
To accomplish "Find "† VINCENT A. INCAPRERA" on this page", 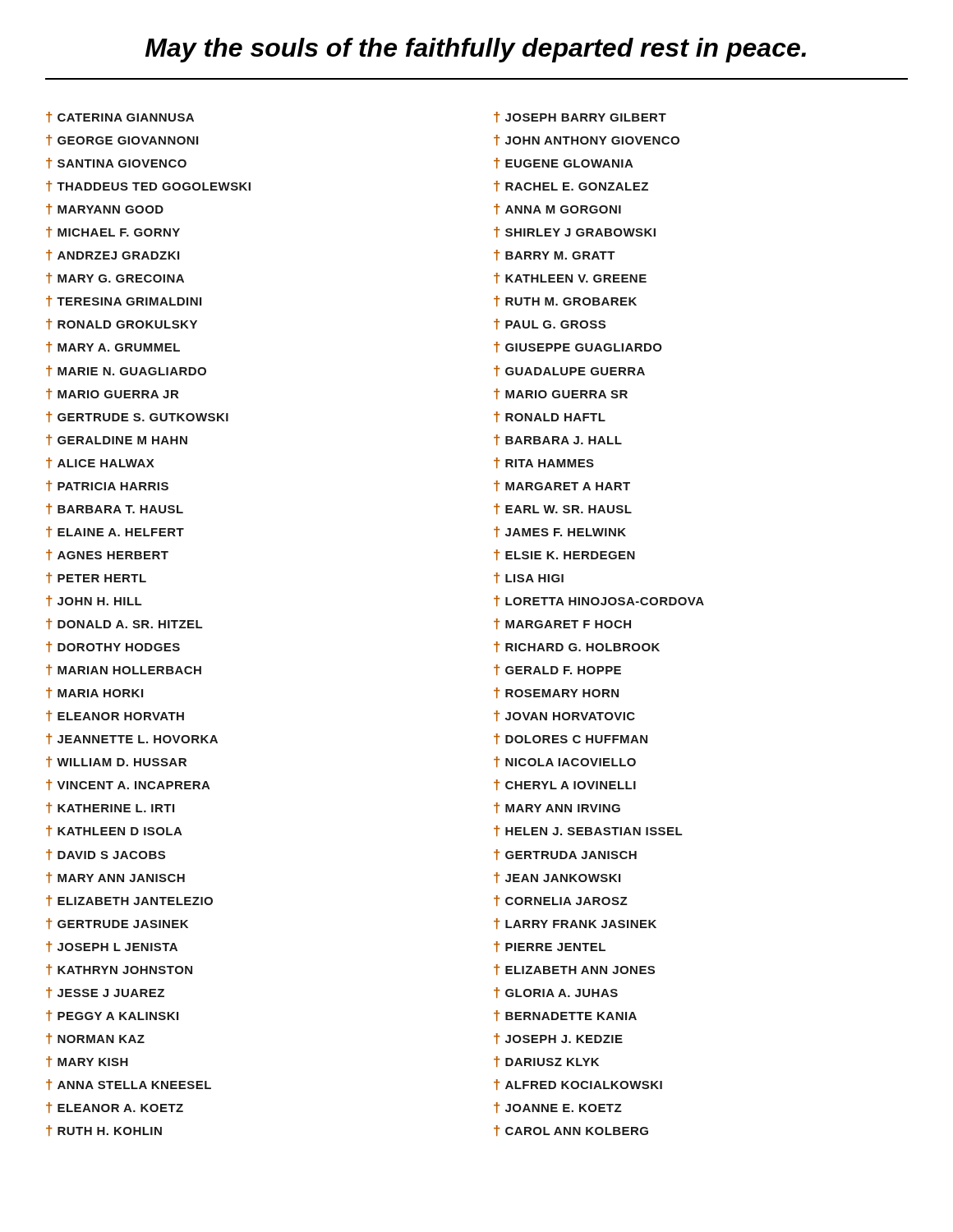I will click(128, 785).
